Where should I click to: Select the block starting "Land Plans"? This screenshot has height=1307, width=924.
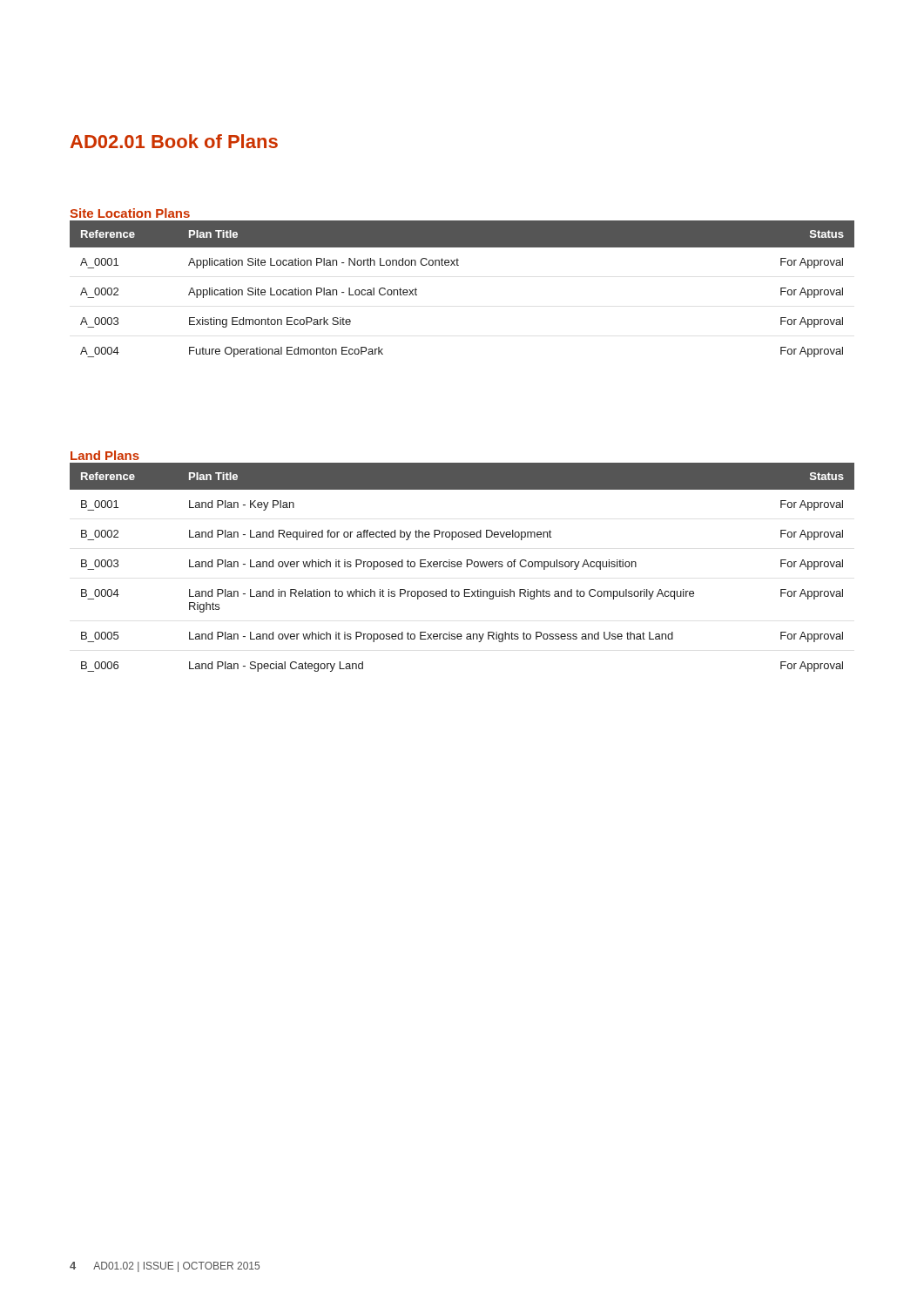tap(105, 455)
